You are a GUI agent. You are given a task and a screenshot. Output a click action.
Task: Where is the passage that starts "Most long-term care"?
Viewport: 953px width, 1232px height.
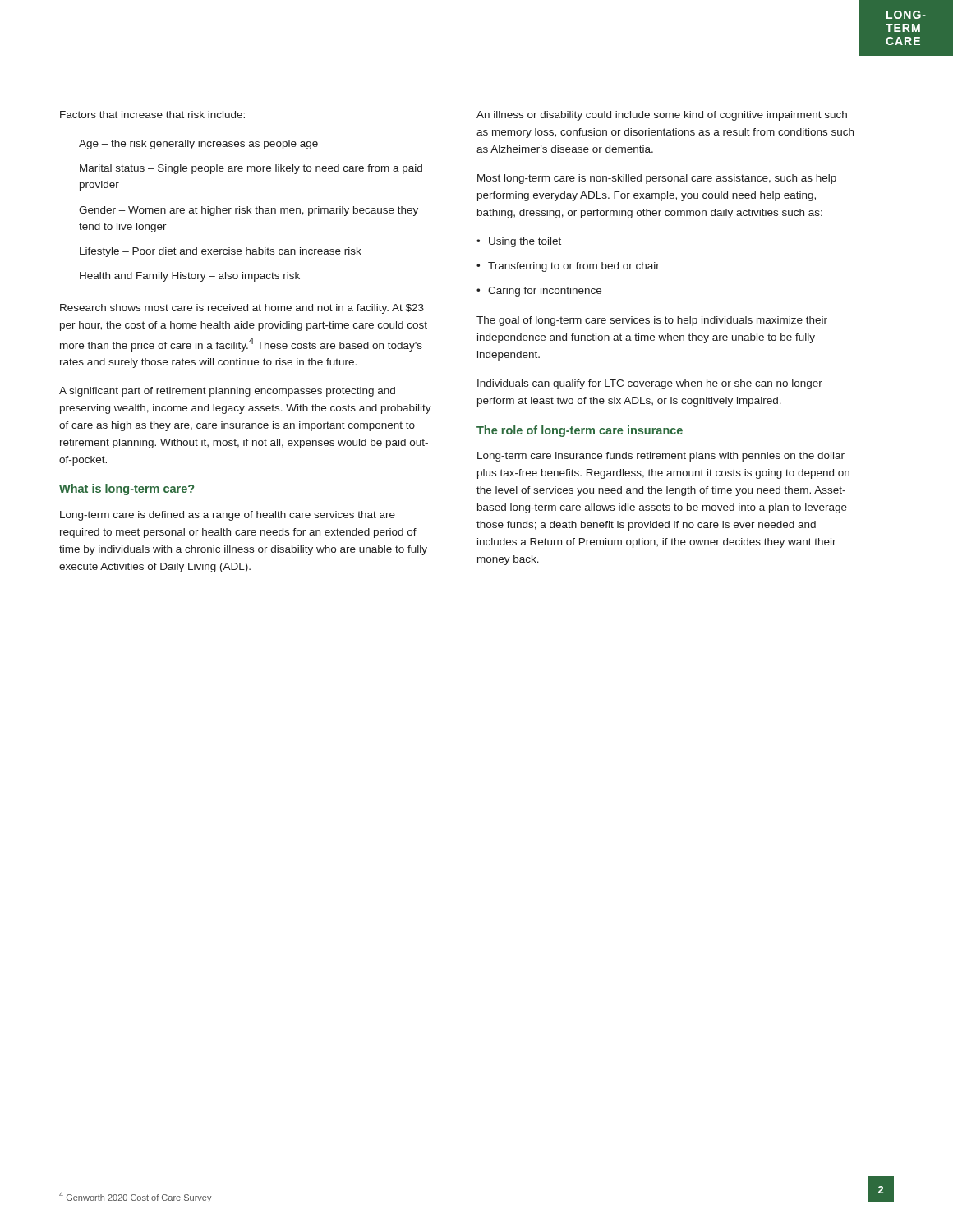pyautogui.click(x=665, y=196)
